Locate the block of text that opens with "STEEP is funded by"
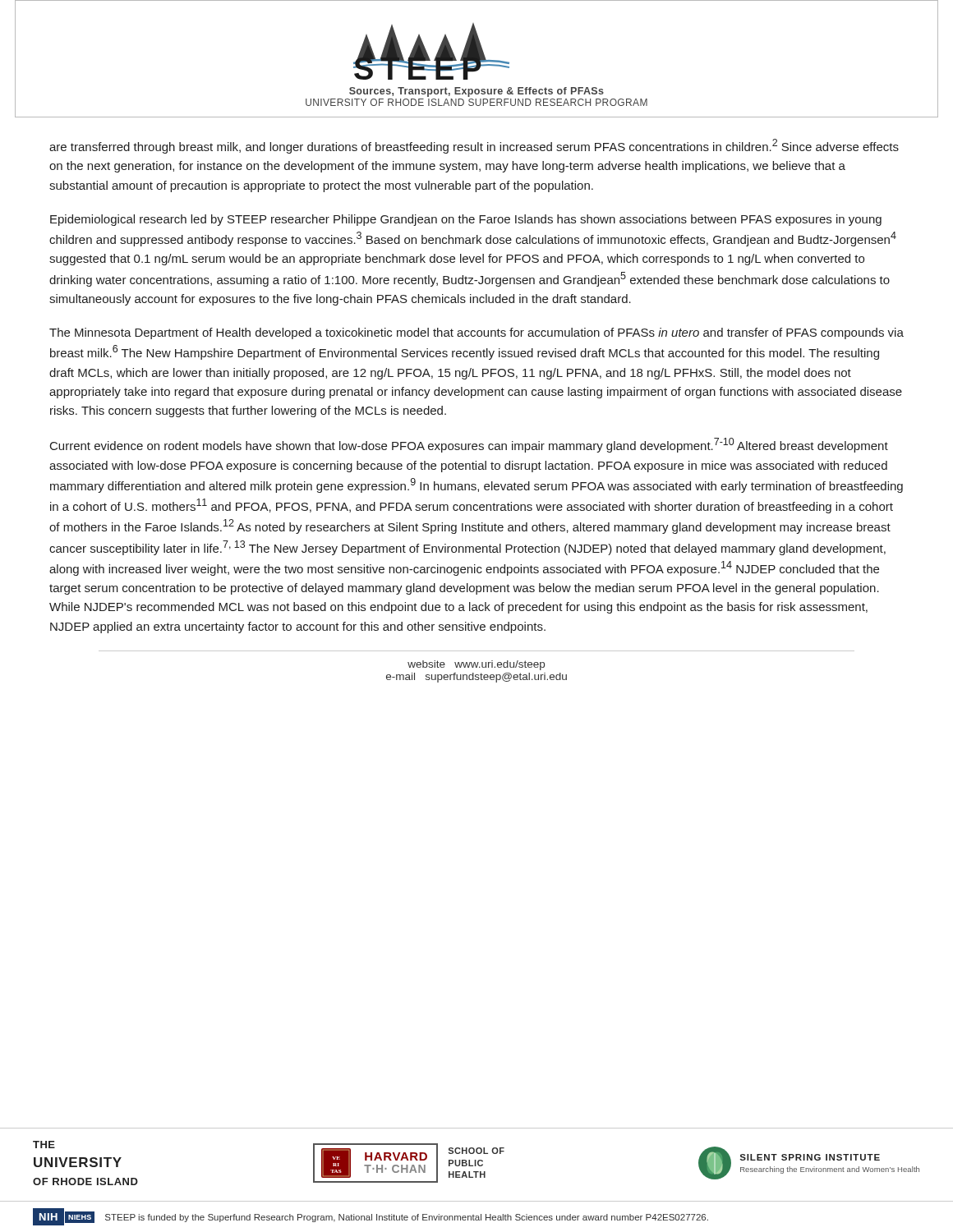 click(x=407, y=1217)
